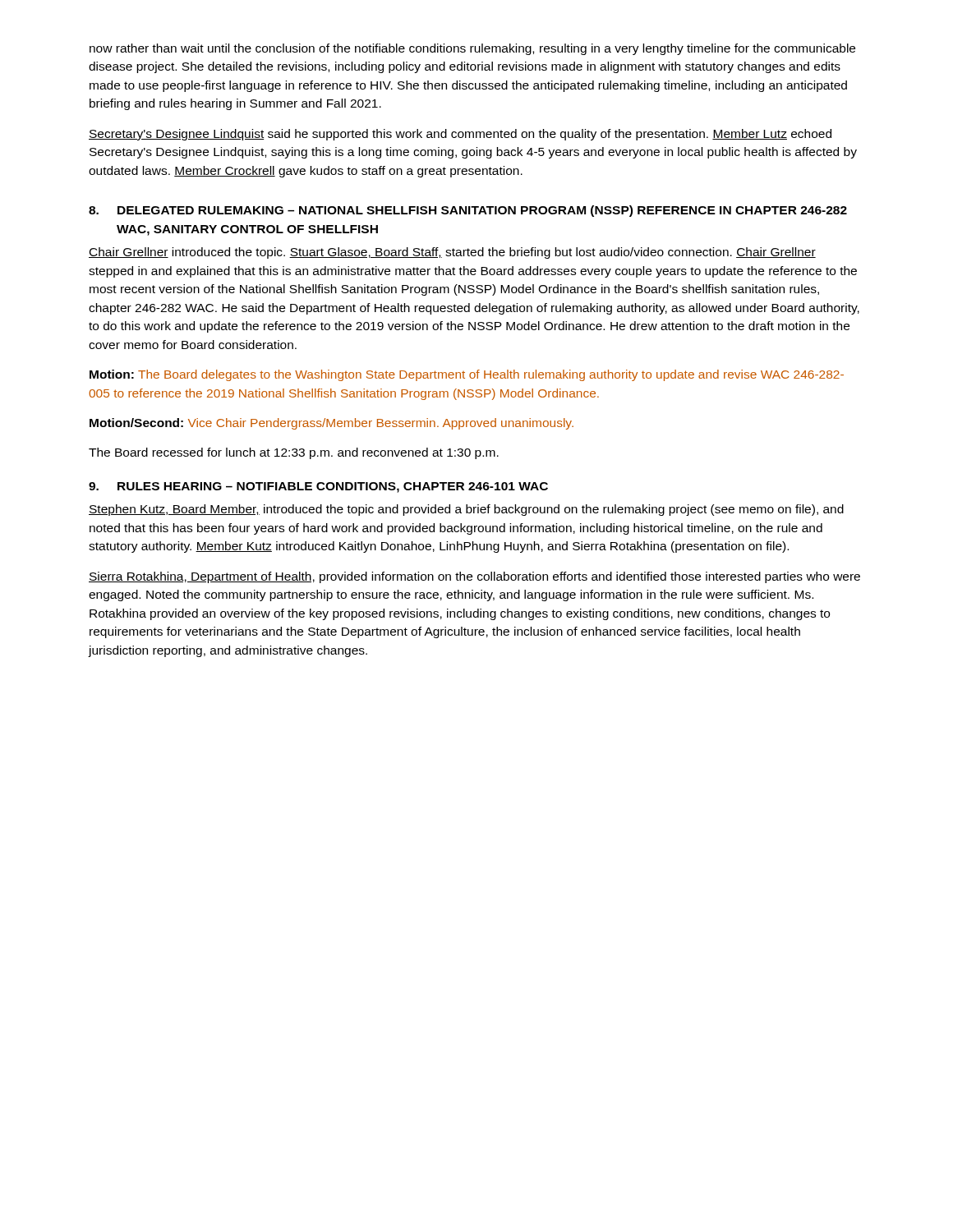Locate the text starting "The Board recessed for lunch"
Screen dimensions: 1232x953
tap(294, 453)
